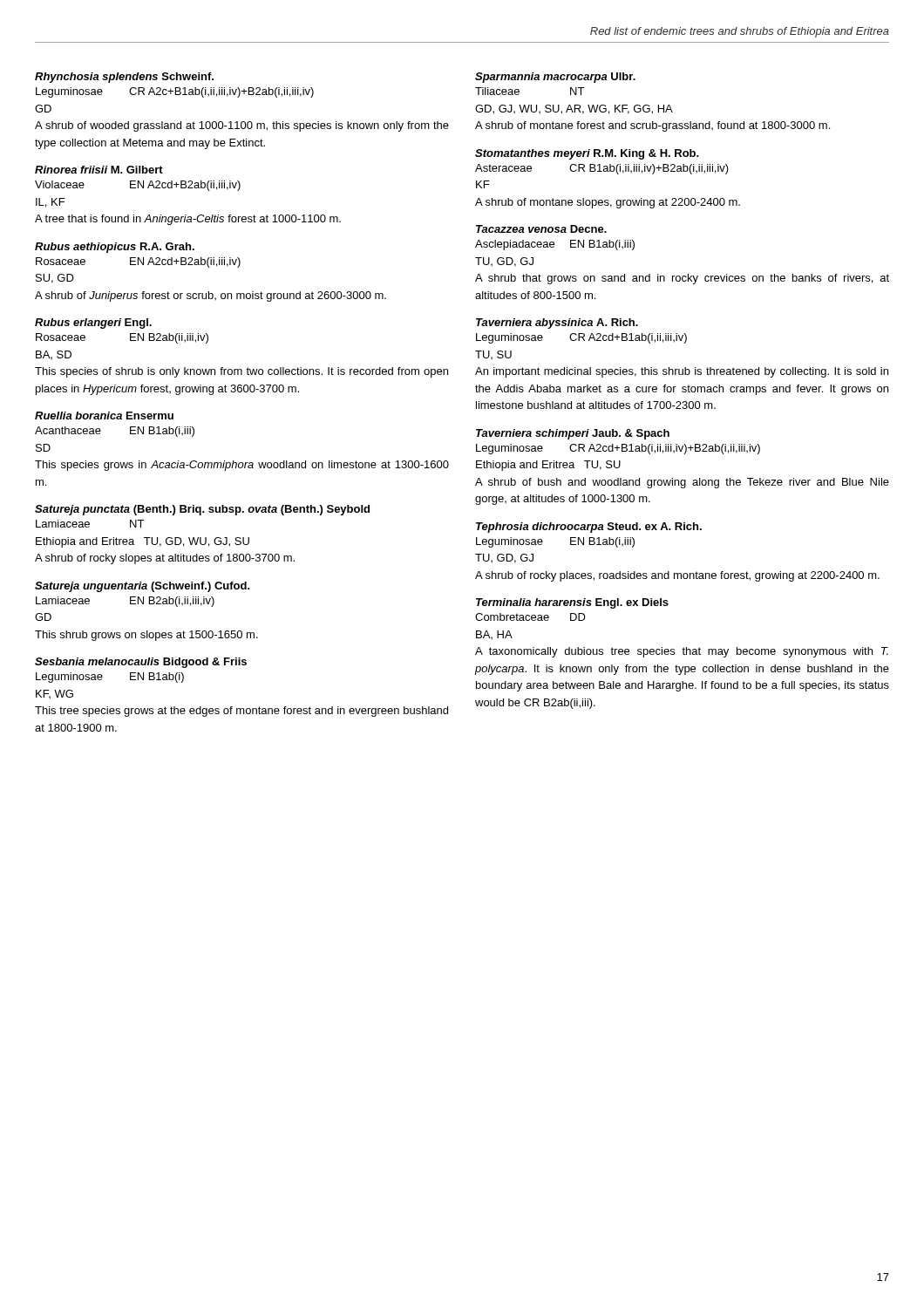Select the region starting "Satureja punctata (Benth.) Briq. subsp. ovata (Benth.)"
The width and height of the screenshot is (924, 1308).
pyautogui.click(x=242, y=534)
